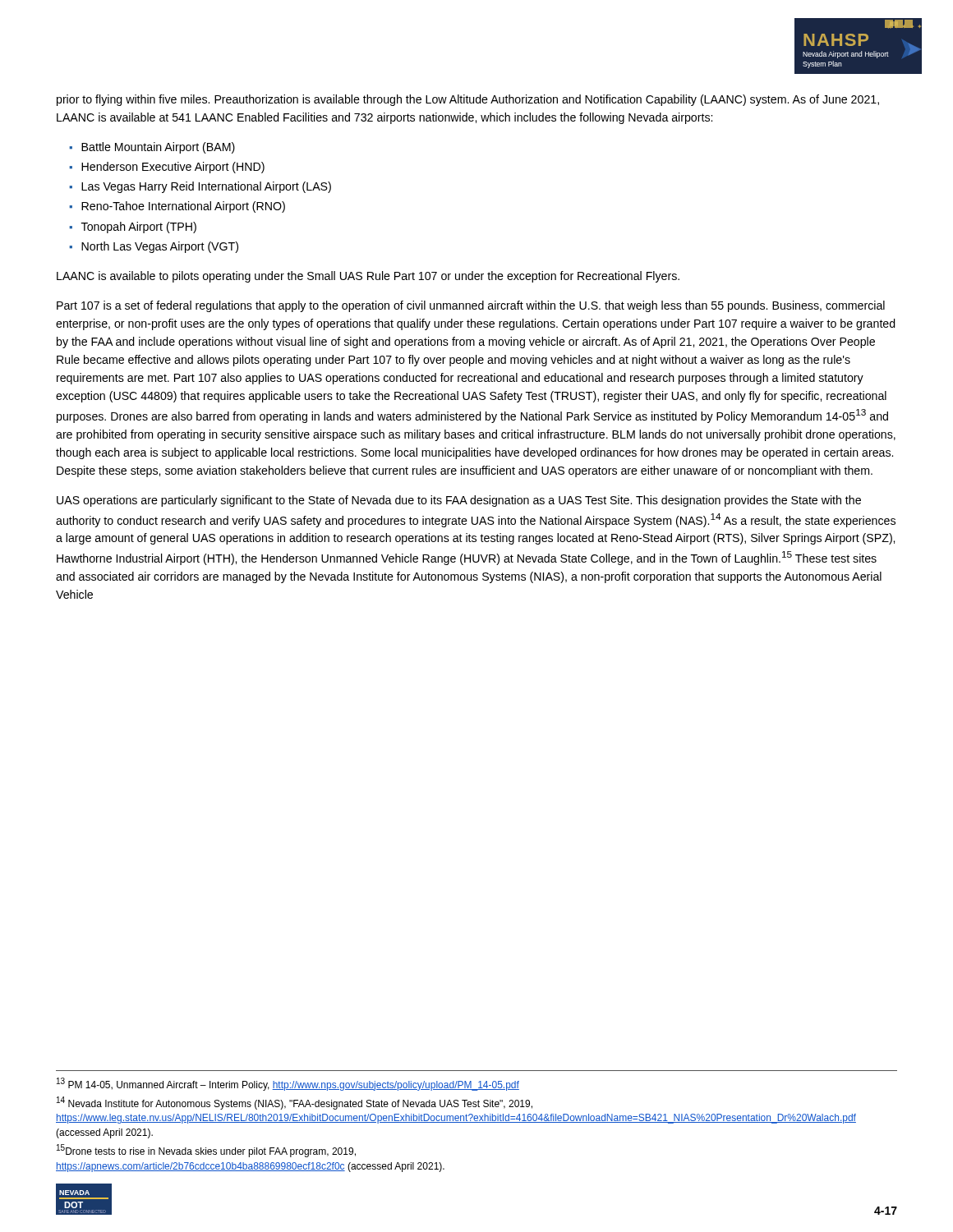Locate the list item with the text "Henderson Executive Airport (HND)"

pyautogui.click(x=173, y=167)
